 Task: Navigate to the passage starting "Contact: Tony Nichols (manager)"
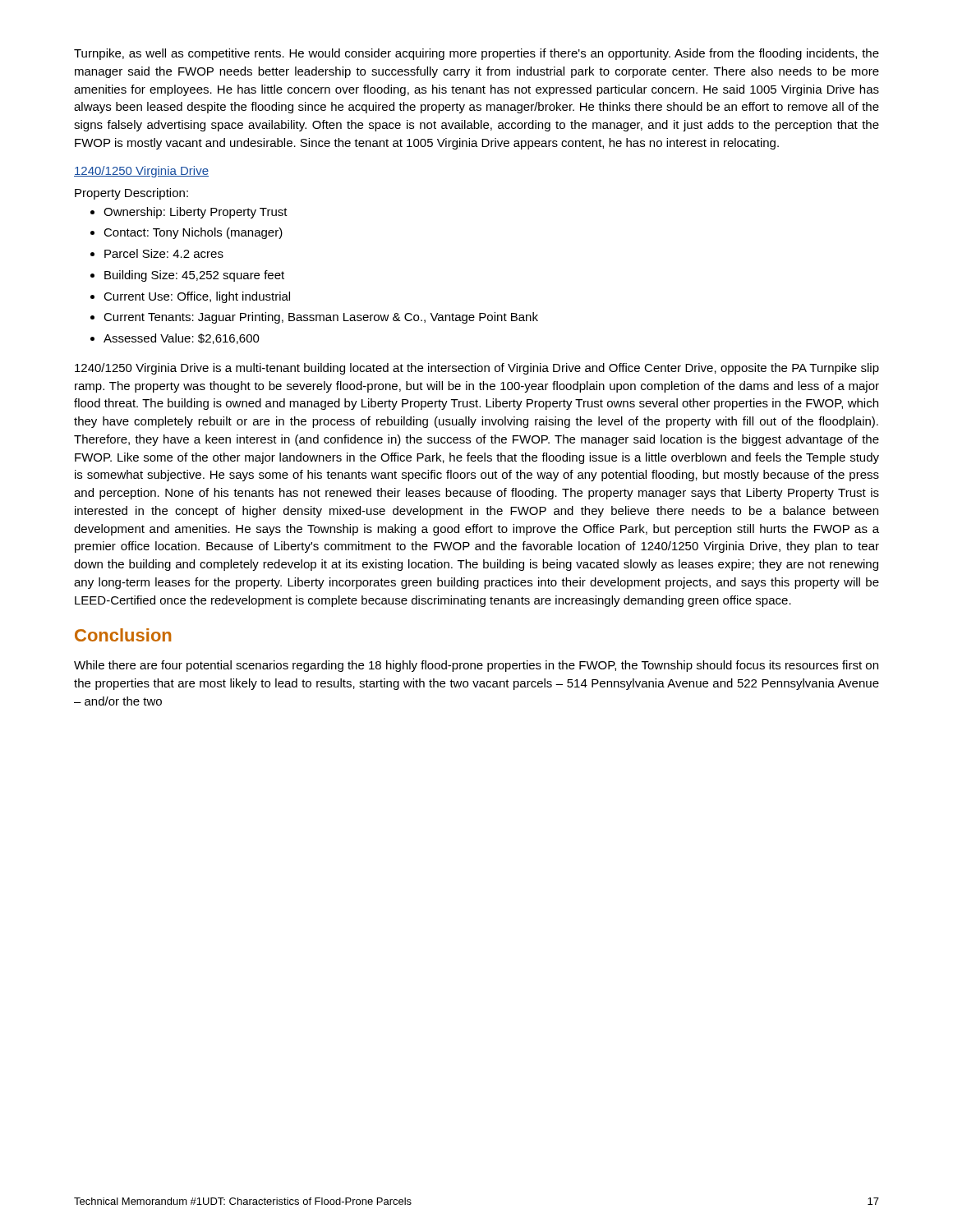pyautogui.click(x=186, y=233)
